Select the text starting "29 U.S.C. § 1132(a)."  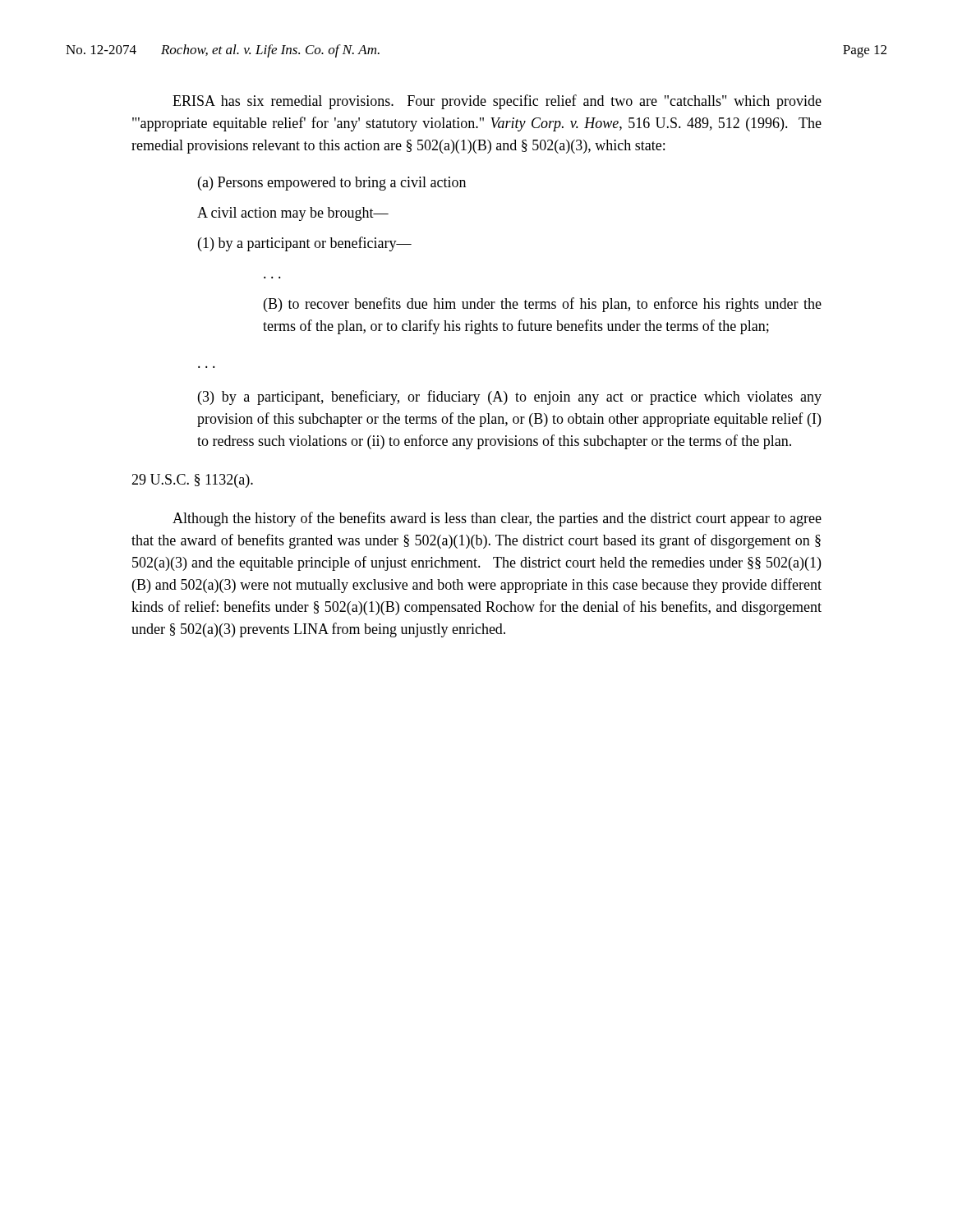193,480
